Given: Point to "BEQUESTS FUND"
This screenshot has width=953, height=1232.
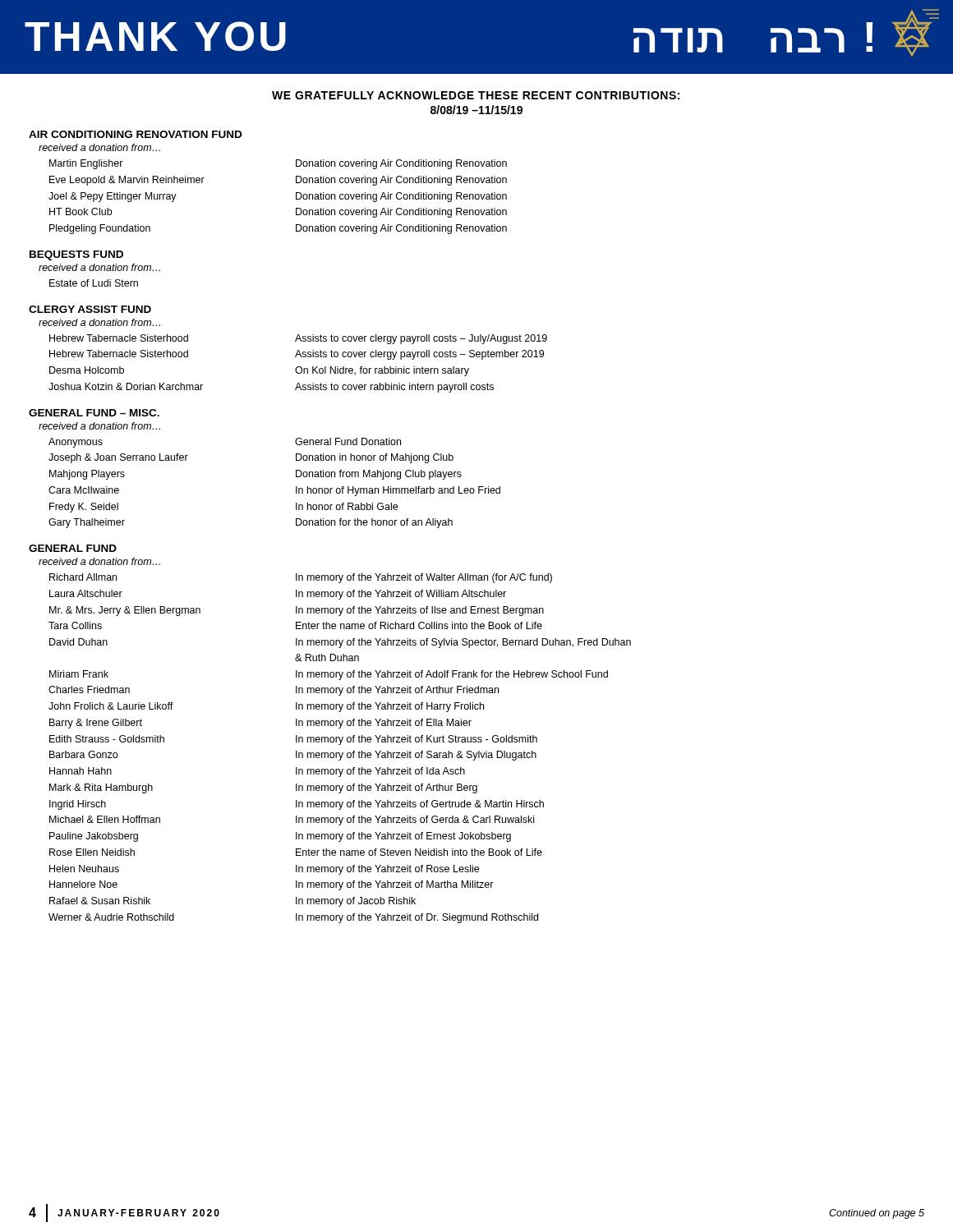Looking at the screenshot, I should (76, 254).
